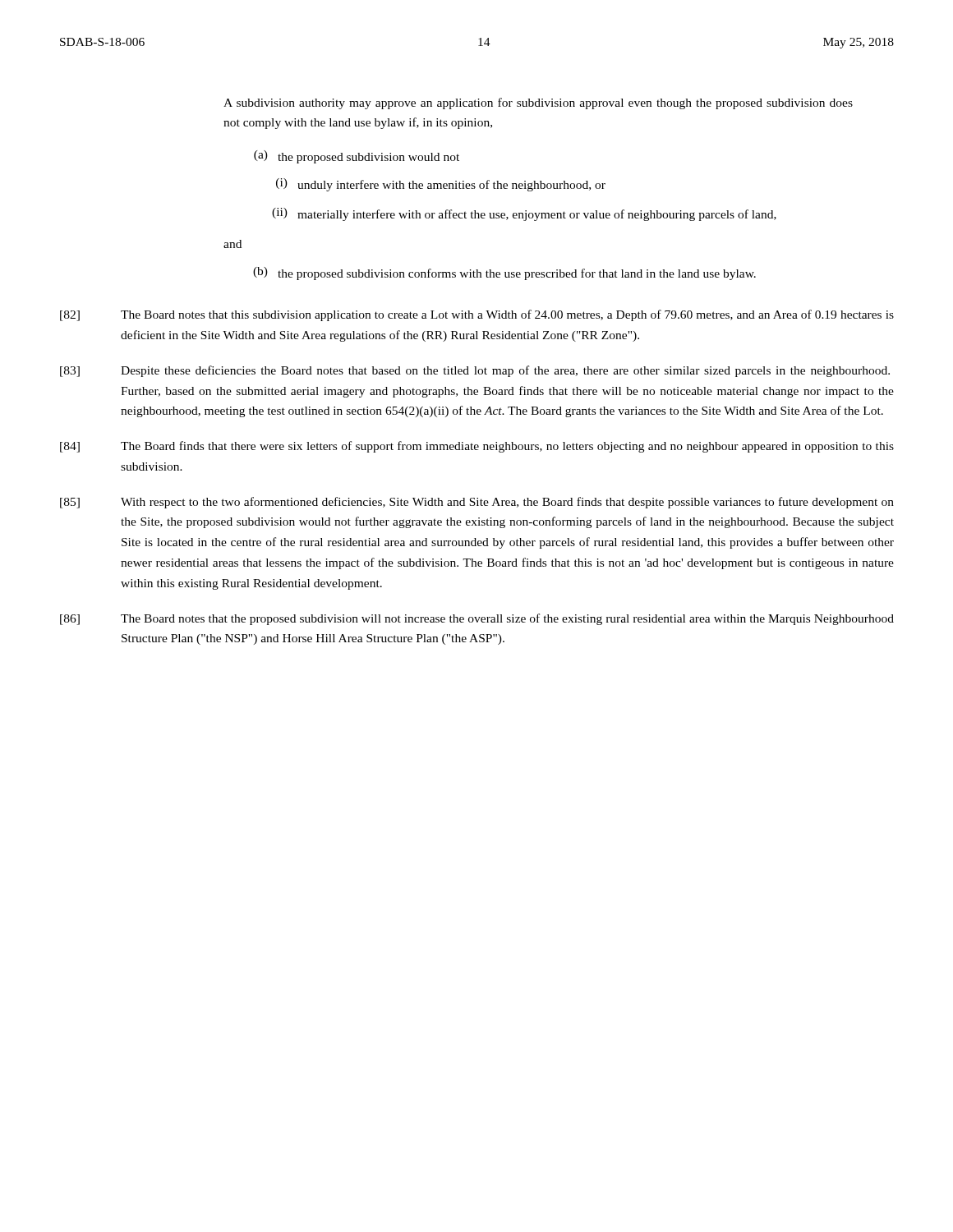The image size is (953, 1232).
Task: Locate the block of text that opens with "(ii) materially interfere with or affect the use,"
Action: tap(550, 214)
